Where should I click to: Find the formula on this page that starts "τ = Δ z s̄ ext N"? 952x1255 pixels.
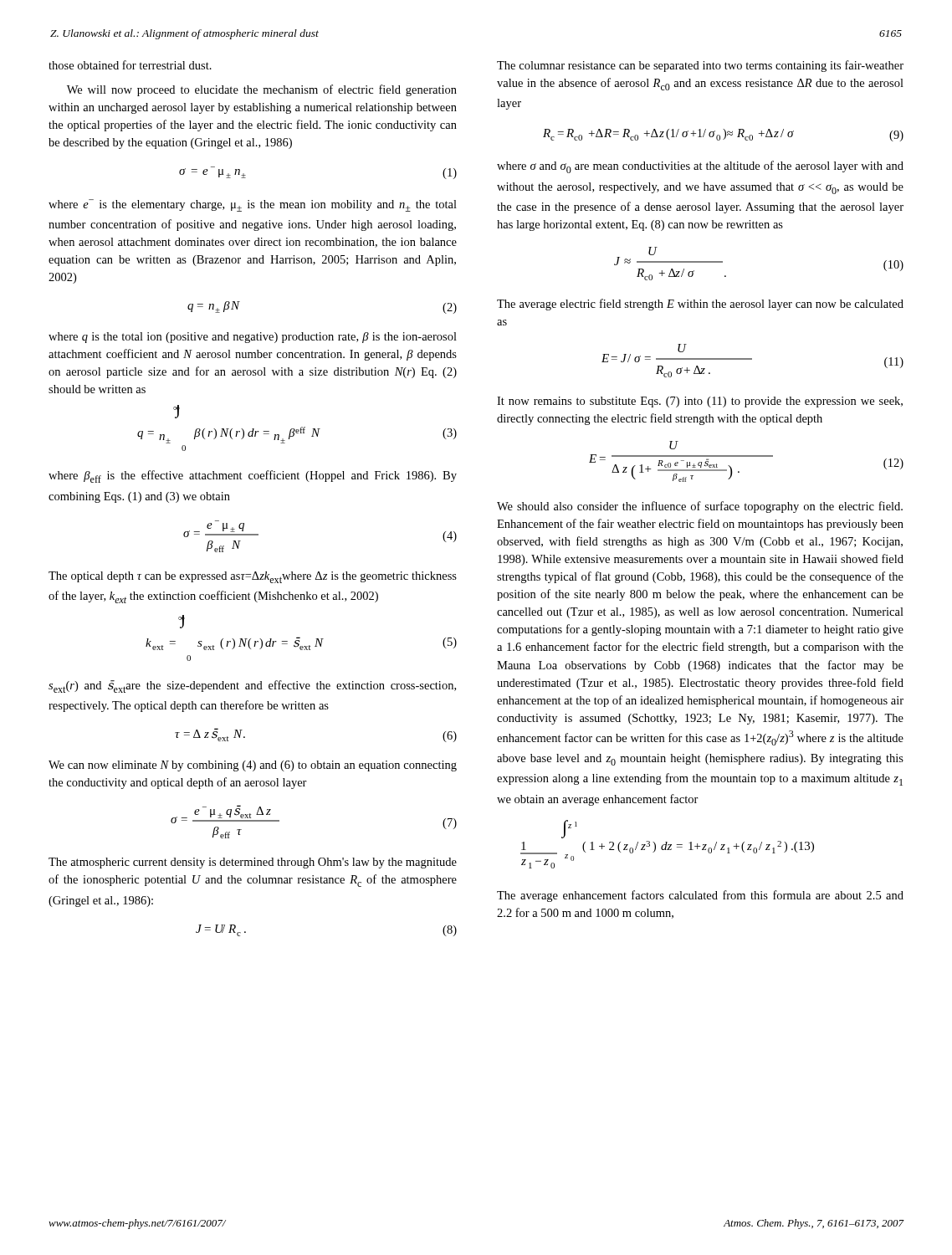point(253,735)
